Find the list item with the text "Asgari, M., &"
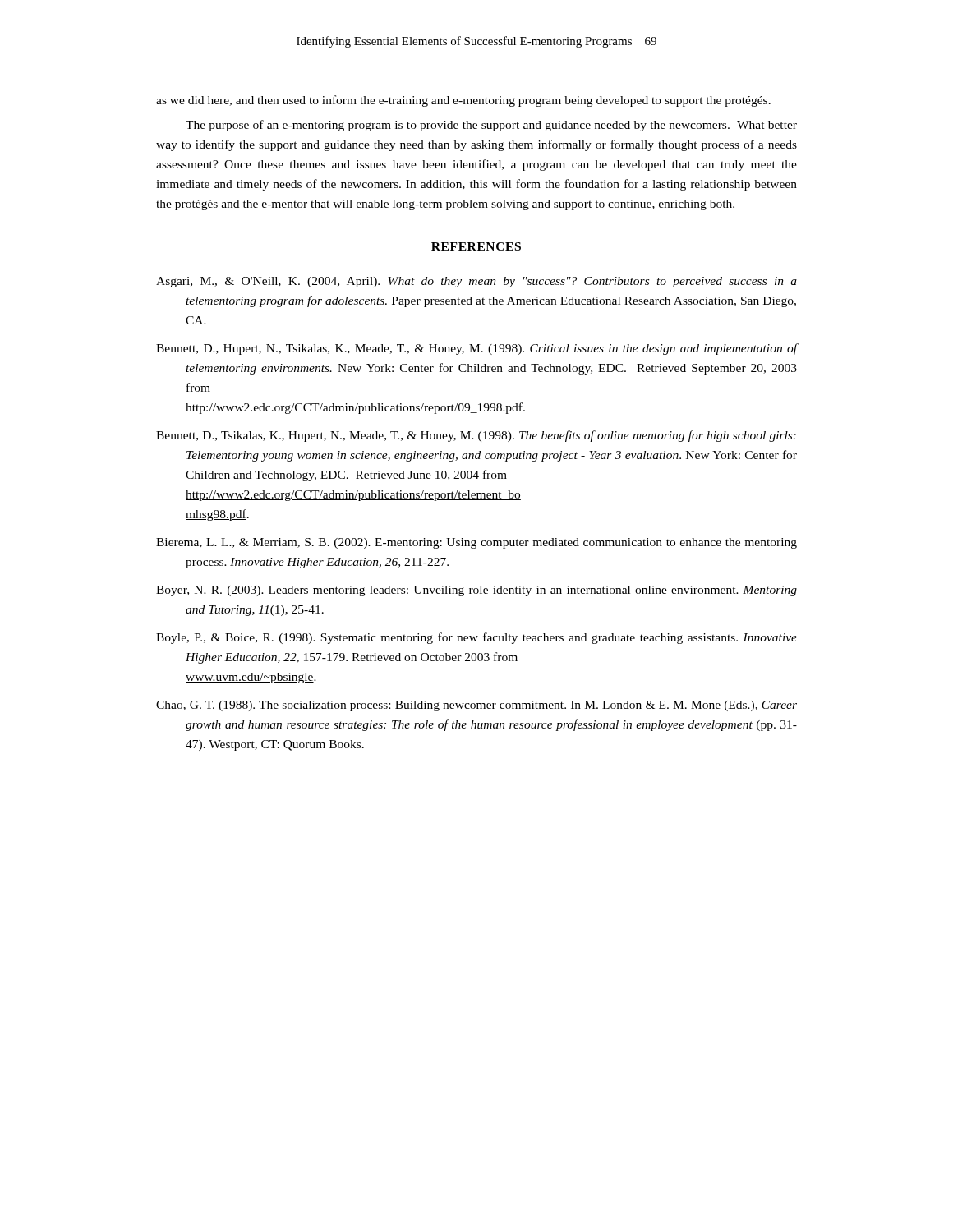 click(476, 300)
